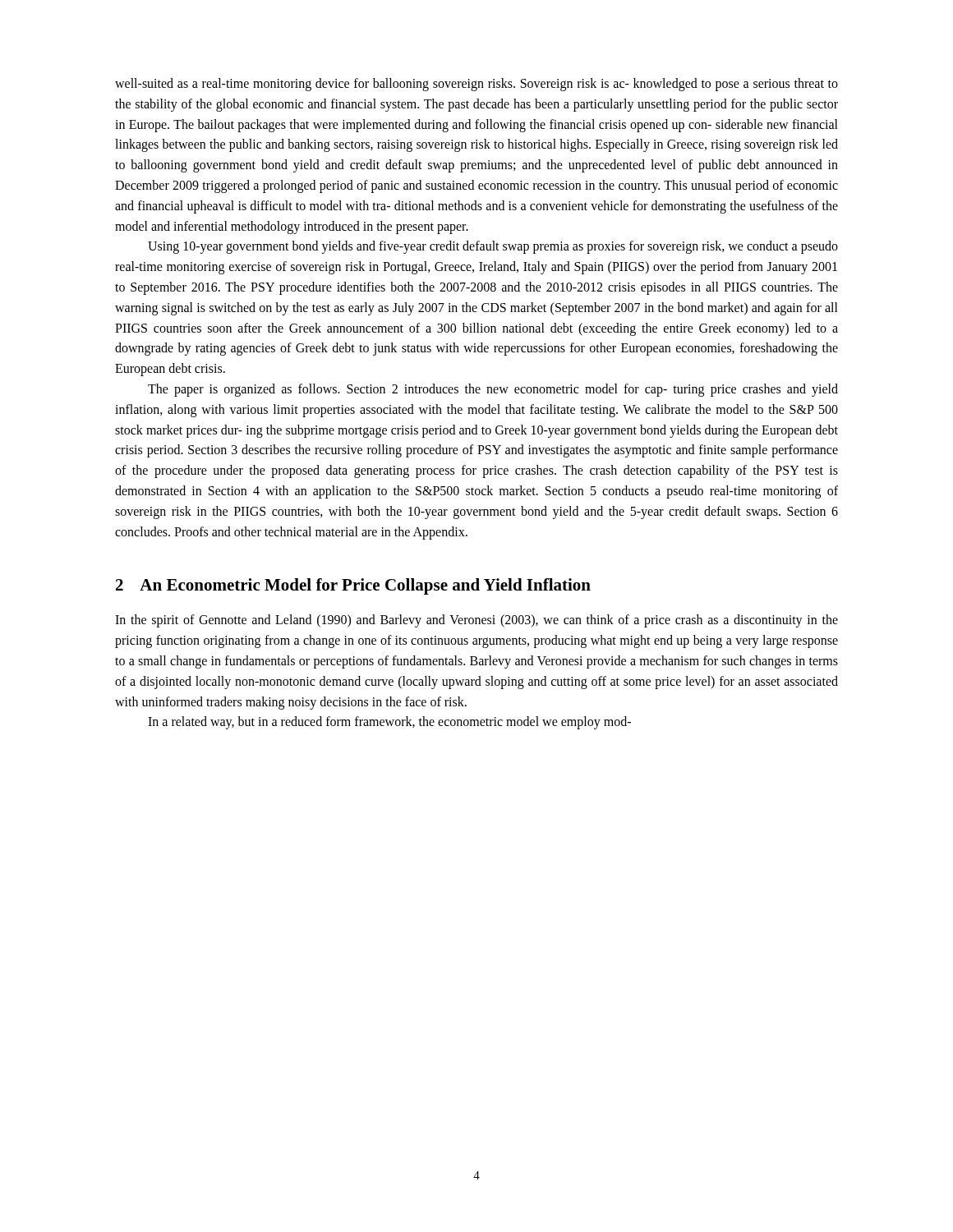Find the text starting "well-suited as a"
The width and height of the screenshot is (953, 1232).
click(x=476, y=155)
